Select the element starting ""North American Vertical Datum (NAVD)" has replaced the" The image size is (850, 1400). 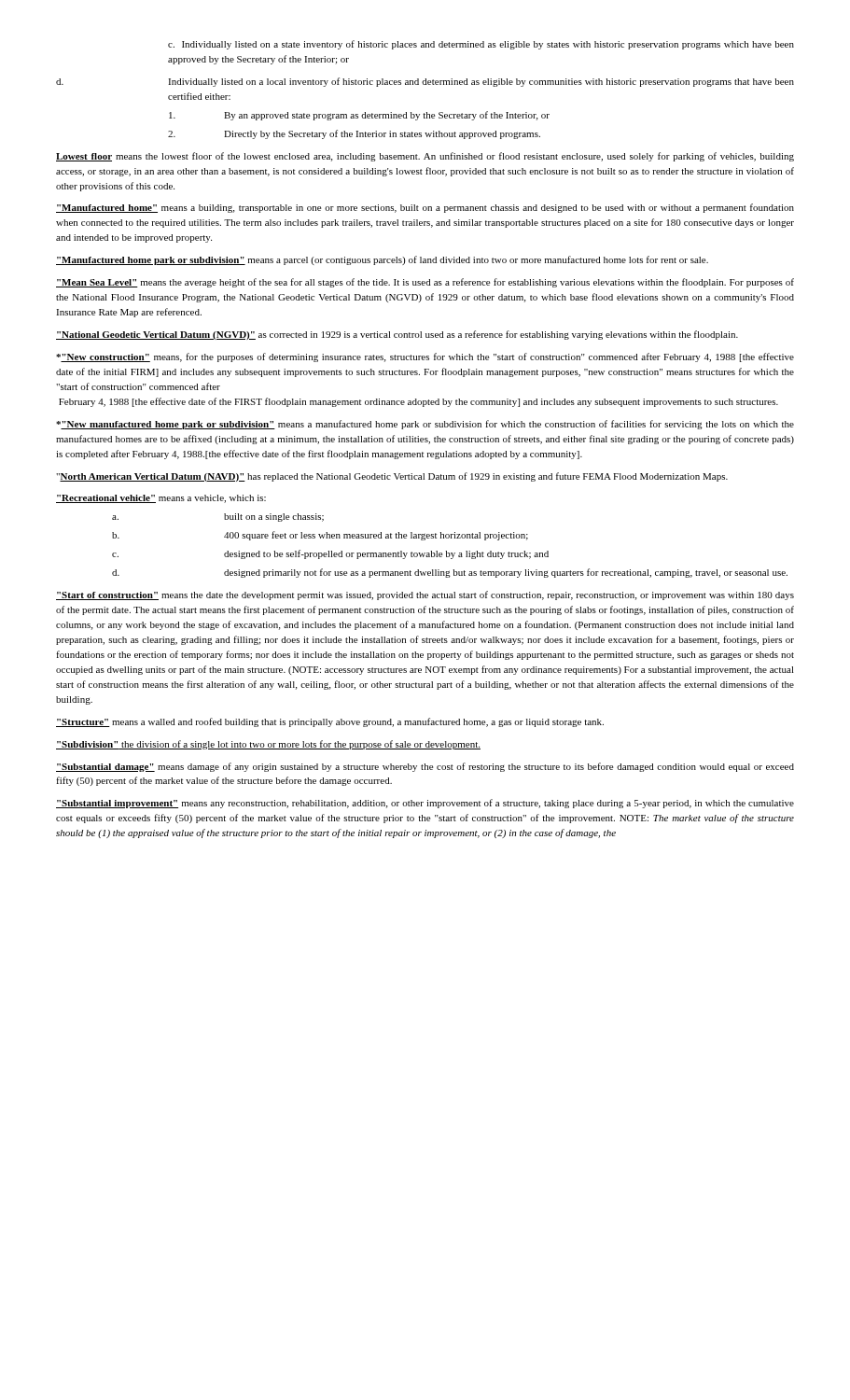(x=392, y=476)
